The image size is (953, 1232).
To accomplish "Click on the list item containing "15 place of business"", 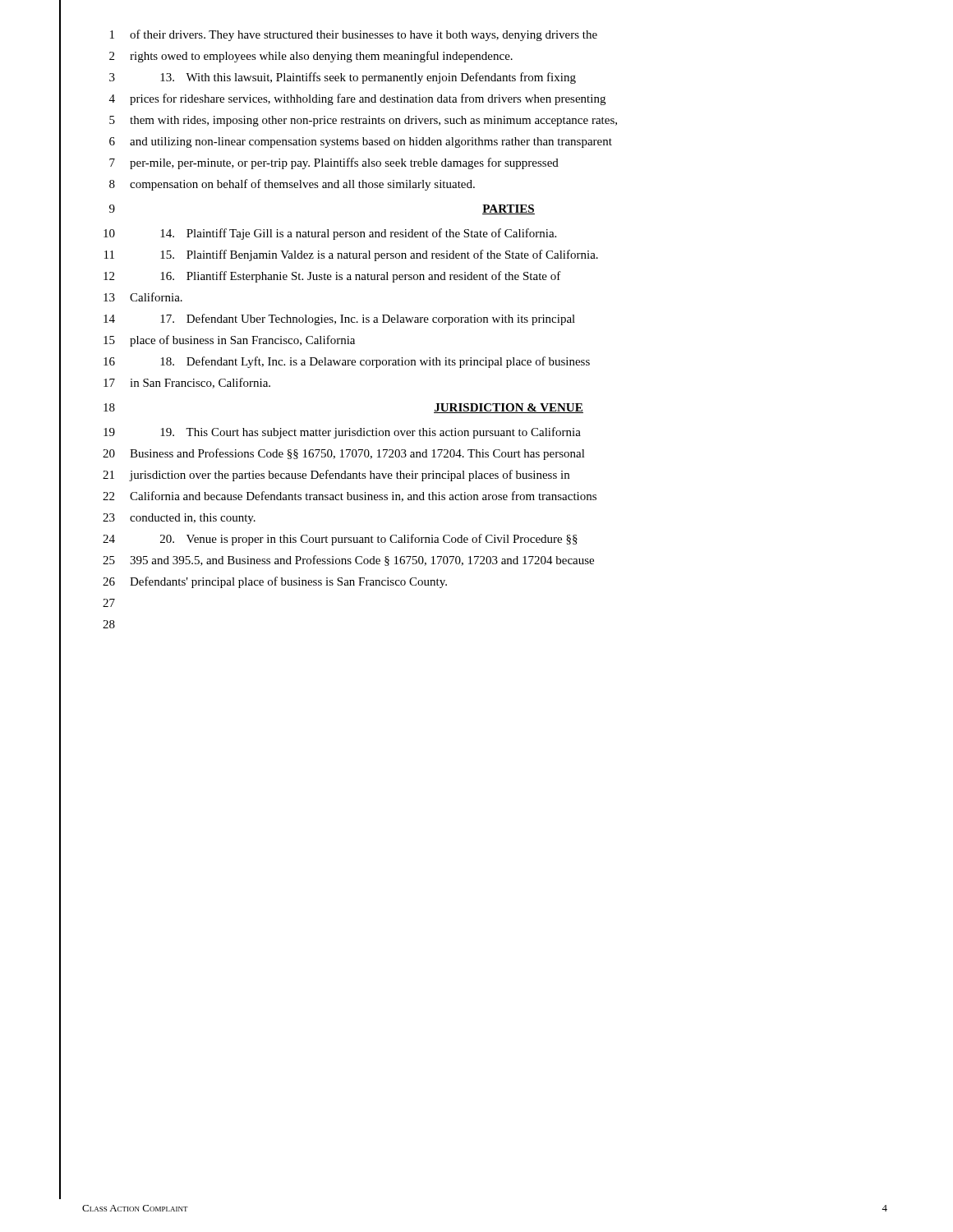I will coord(229,341).
